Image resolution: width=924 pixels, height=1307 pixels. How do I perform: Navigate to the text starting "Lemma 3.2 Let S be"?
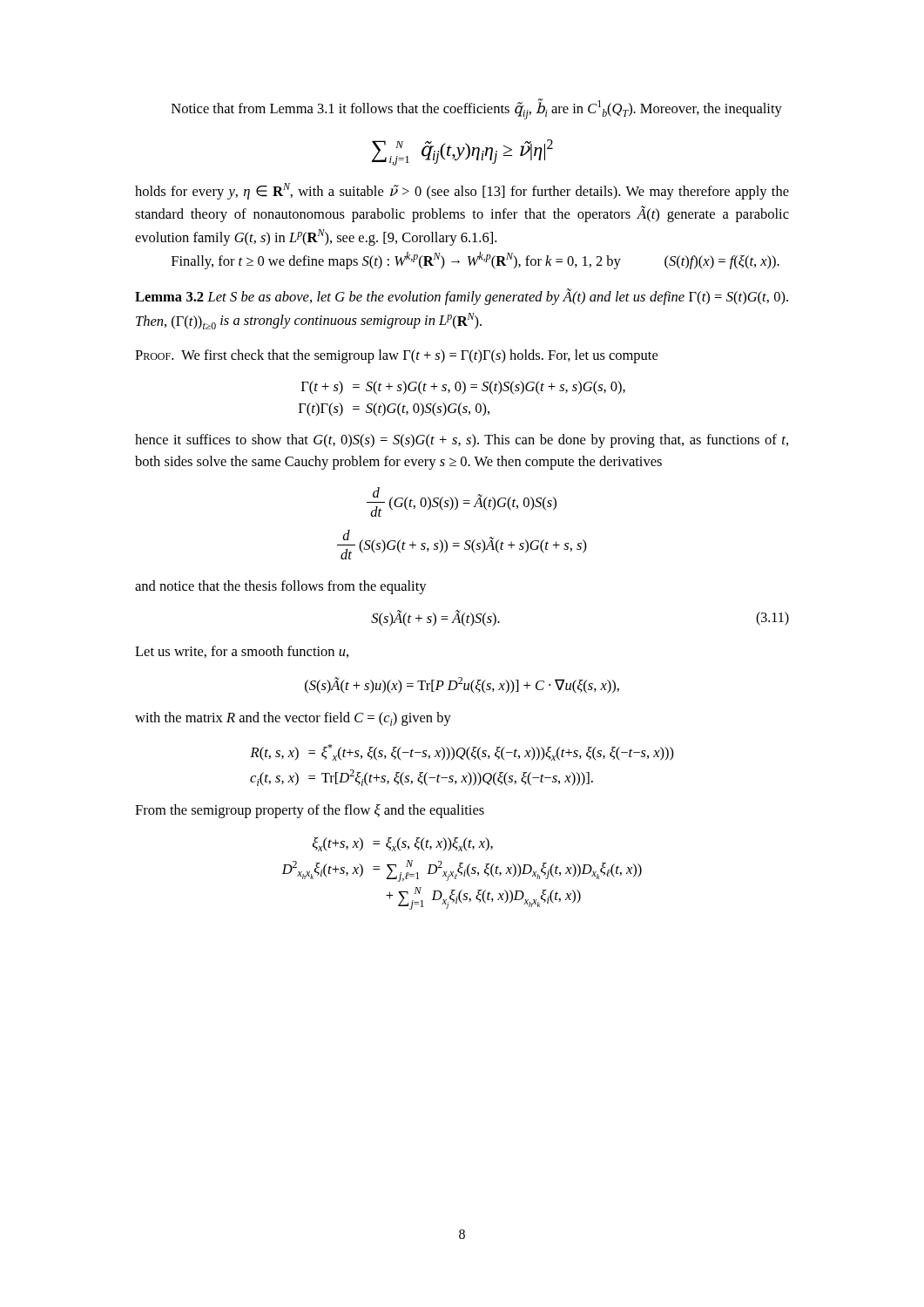click(462, 310)
